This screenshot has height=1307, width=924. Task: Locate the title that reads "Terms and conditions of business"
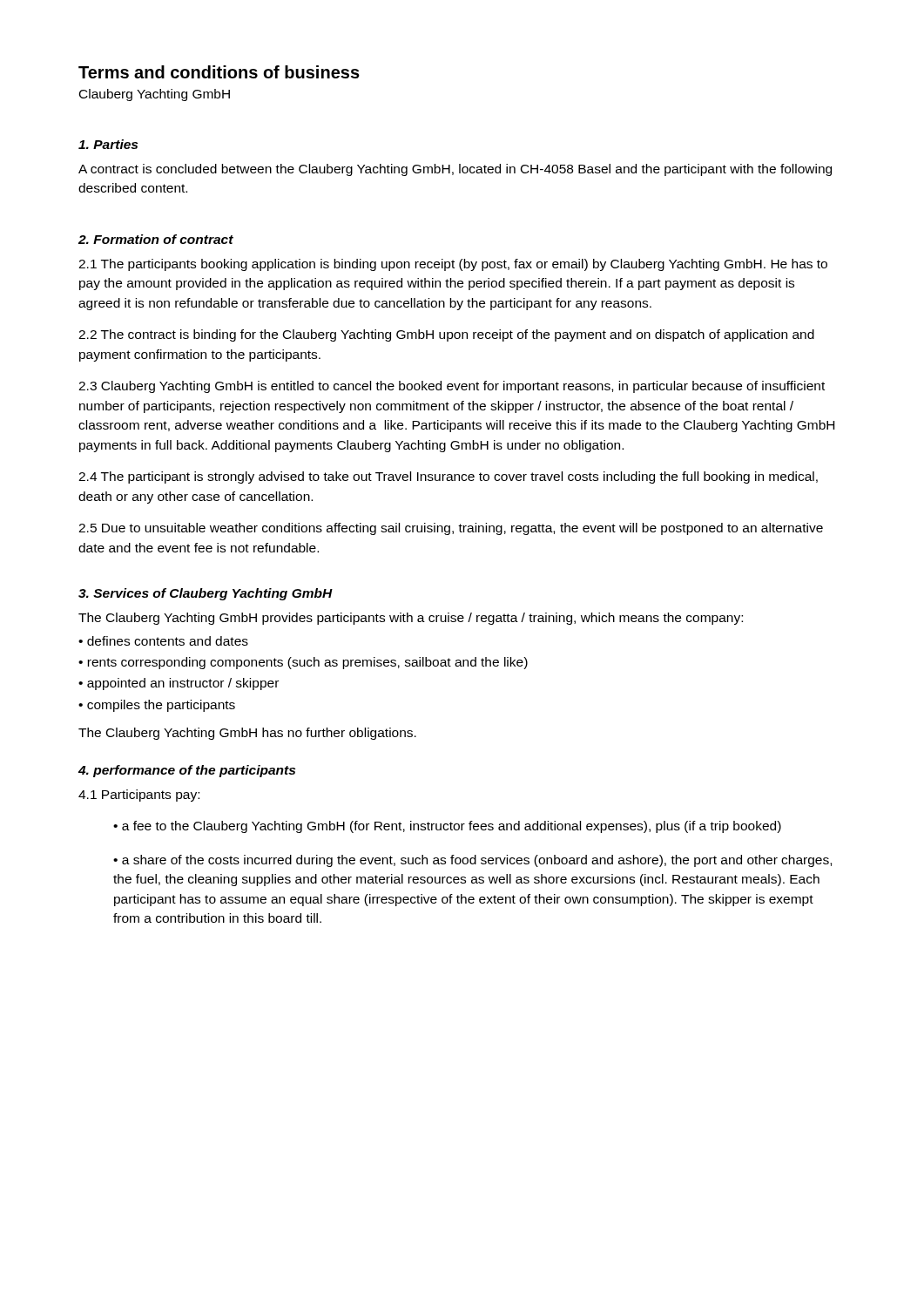click(x=219, y=72)
